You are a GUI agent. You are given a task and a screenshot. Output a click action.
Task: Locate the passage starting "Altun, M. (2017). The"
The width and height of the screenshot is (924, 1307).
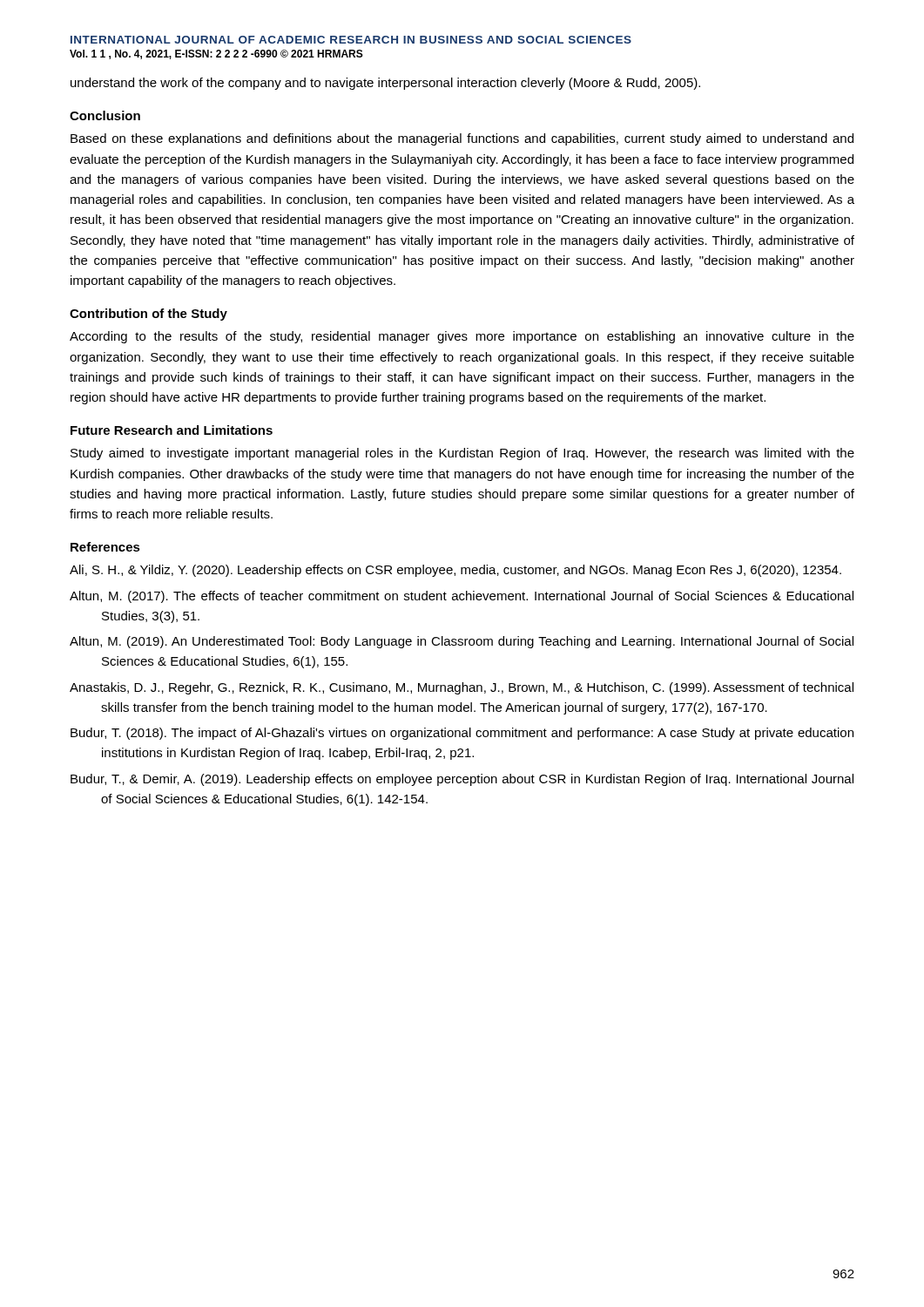point(462,605)
